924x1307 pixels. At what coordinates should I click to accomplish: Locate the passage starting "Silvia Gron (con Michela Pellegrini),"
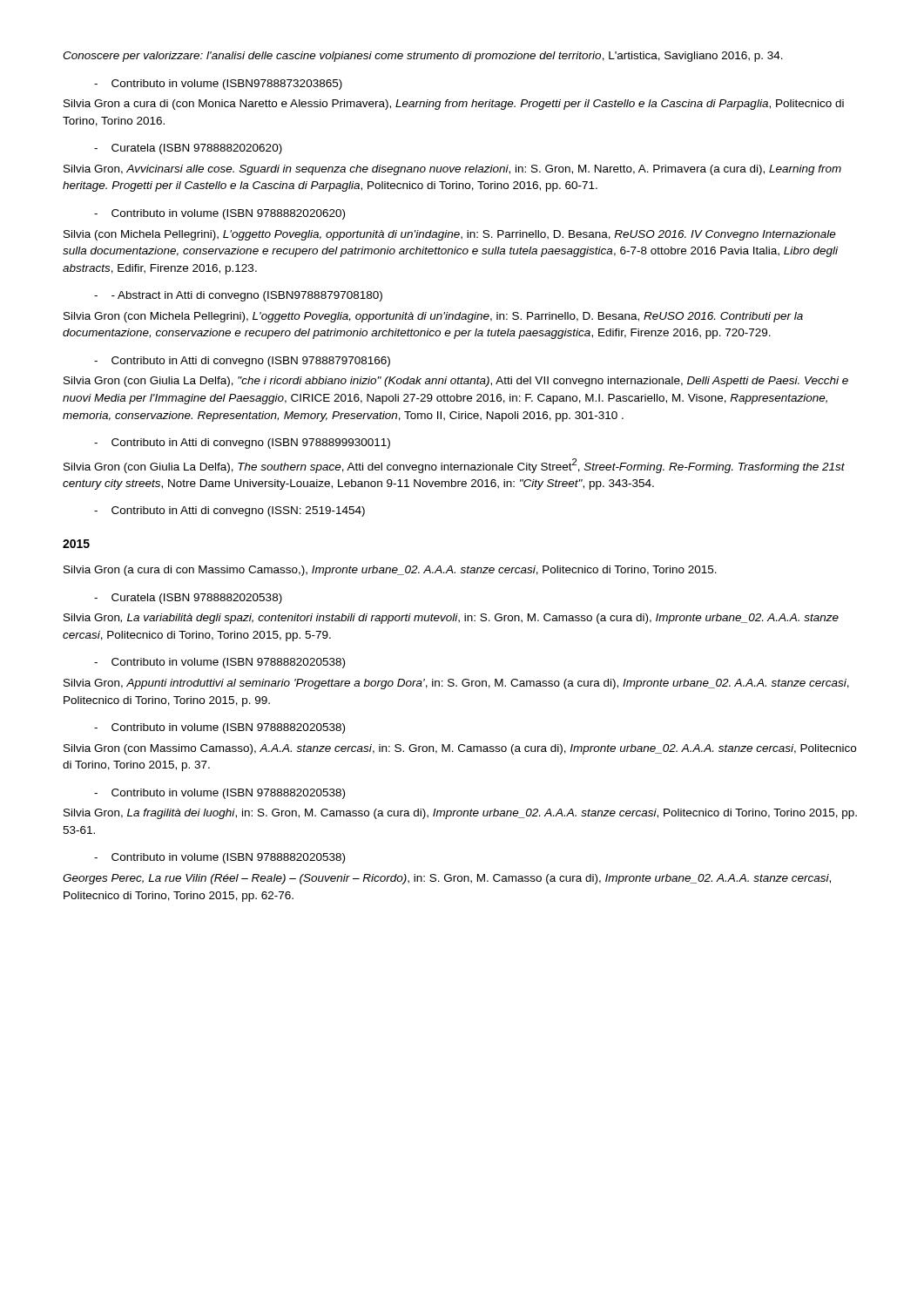click(433, 324)
